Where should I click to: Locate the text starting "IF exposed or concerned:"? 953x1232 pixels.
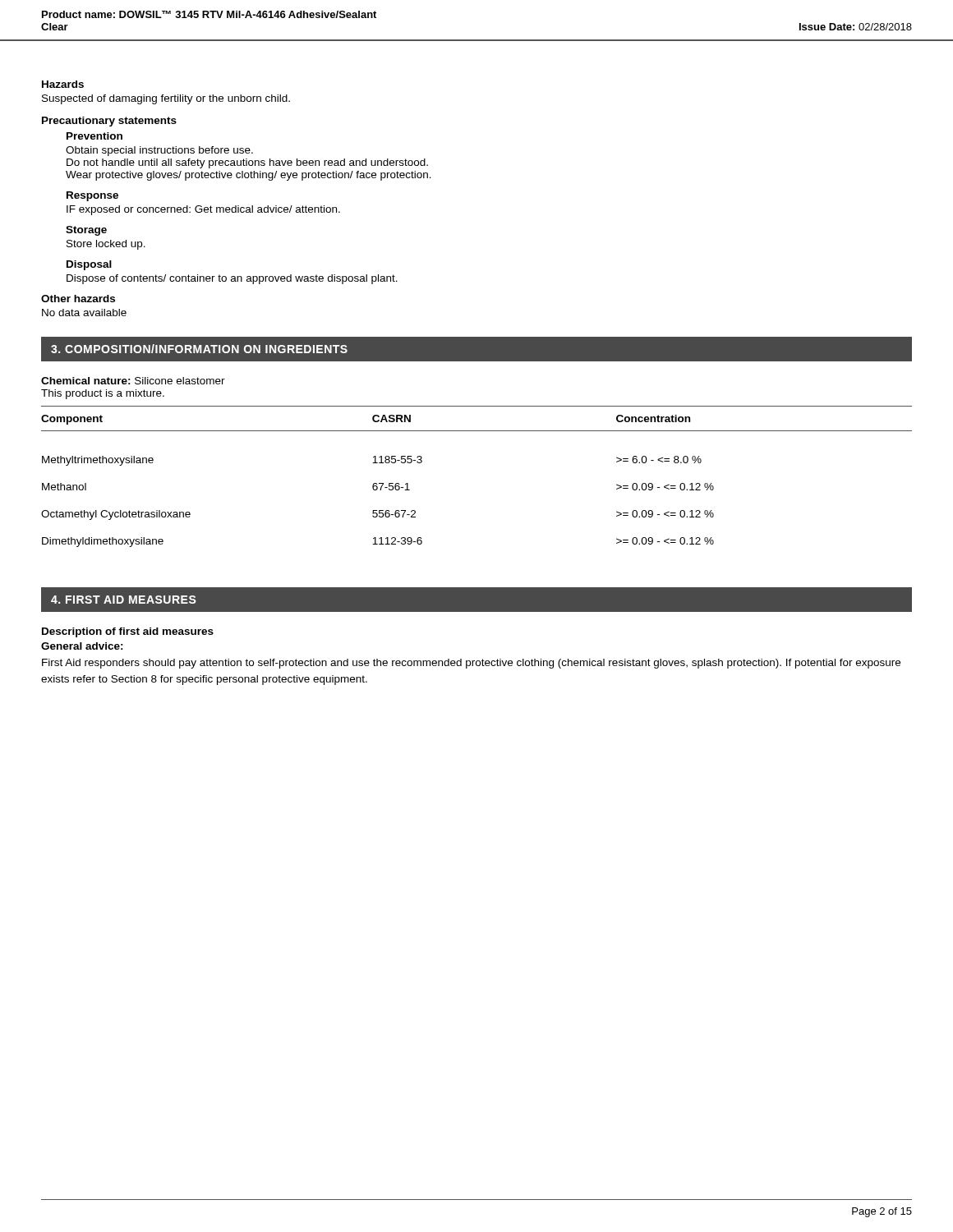pyautogui.click(x=203, y=209)
